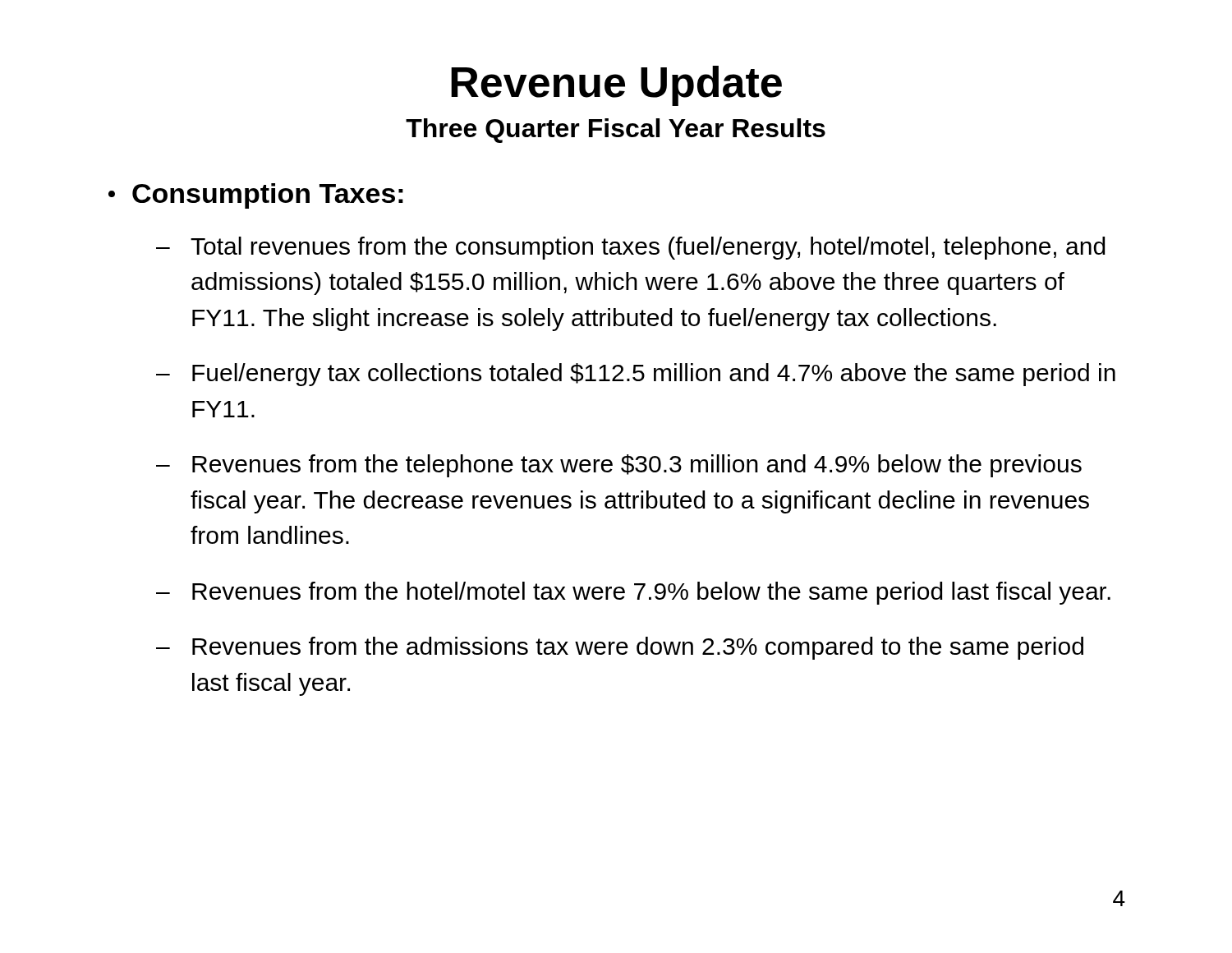Select the list item that says "– Fuel/energy tax"
This screenshot has height=953, width=1232.
pyautogui.click(x=641, y=391)
